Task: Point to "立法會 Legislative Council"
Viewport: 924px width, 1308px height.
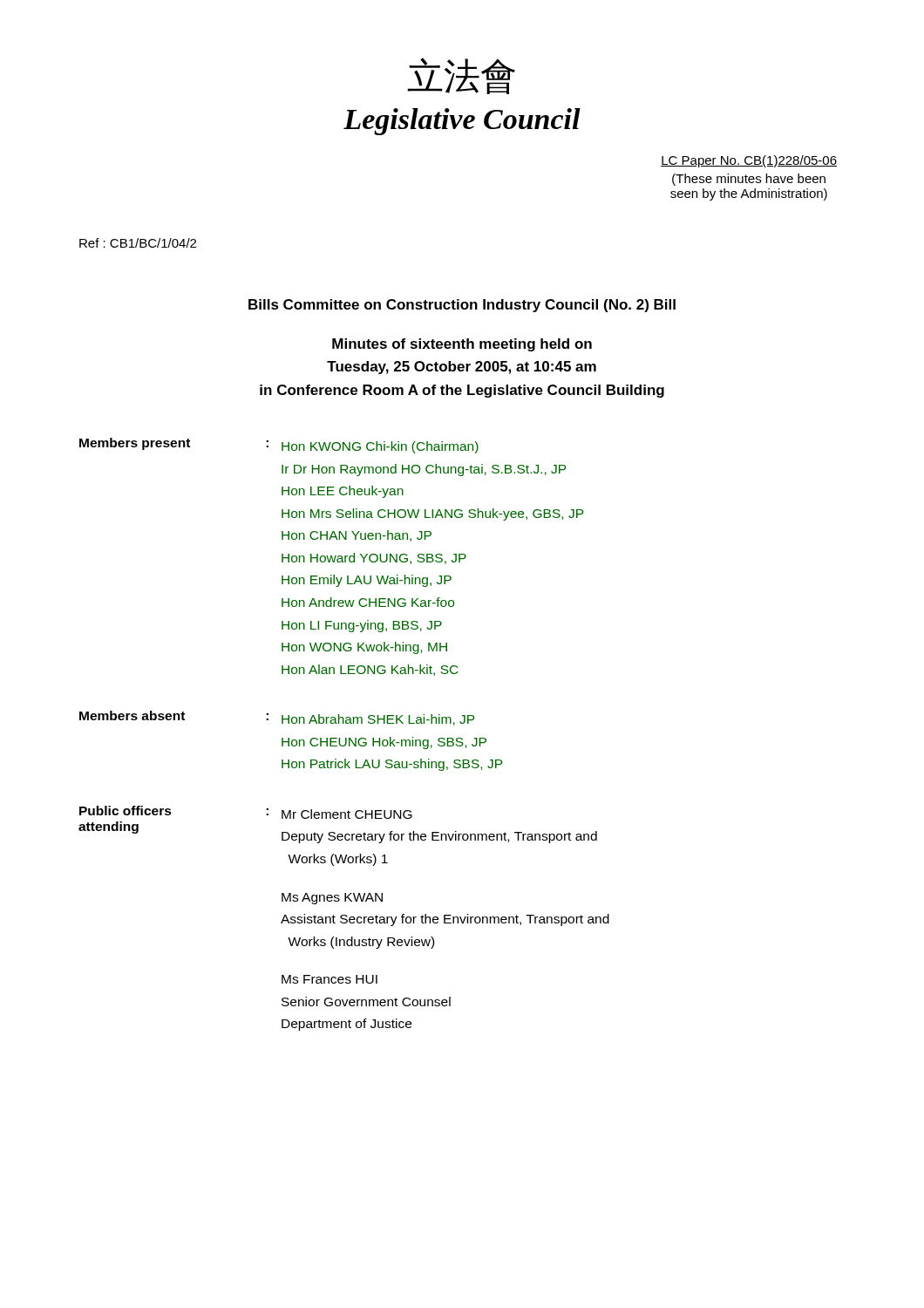Action: (x=462, y=94)
